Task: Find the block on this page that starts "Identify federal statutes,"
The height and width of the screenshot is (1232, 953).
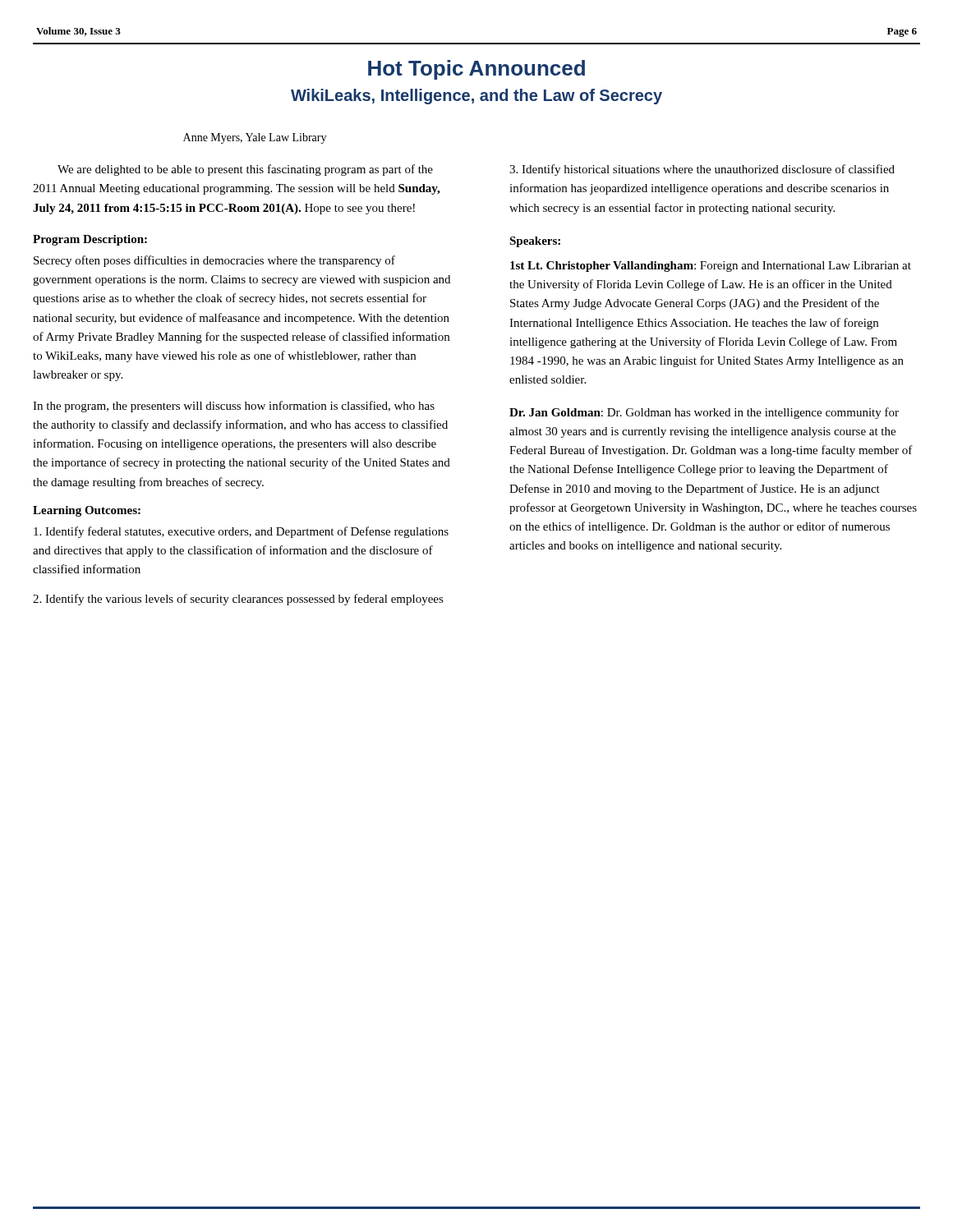Action: click(x=241, y=550)
